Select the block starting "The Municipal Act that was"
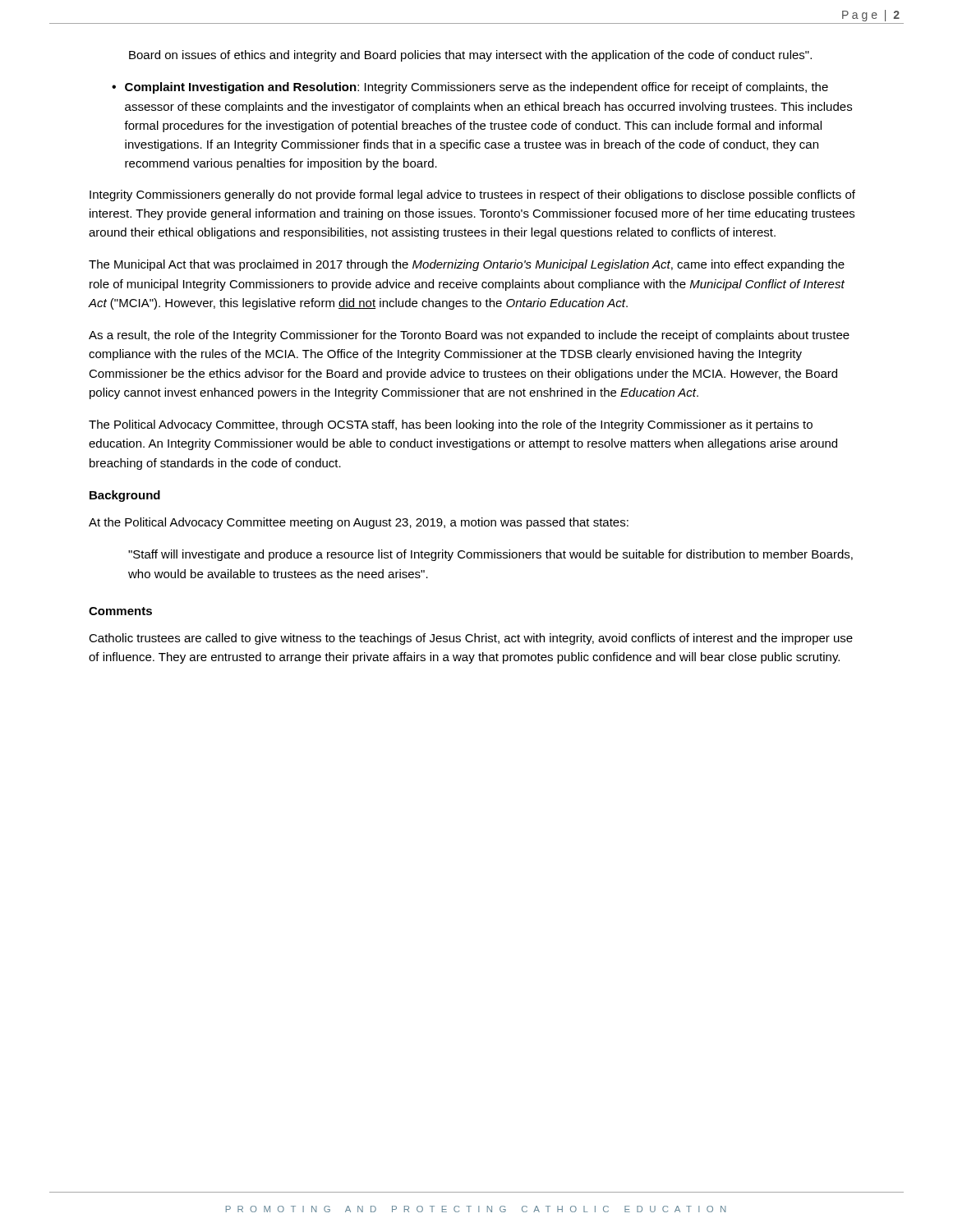 click(476, 283)
